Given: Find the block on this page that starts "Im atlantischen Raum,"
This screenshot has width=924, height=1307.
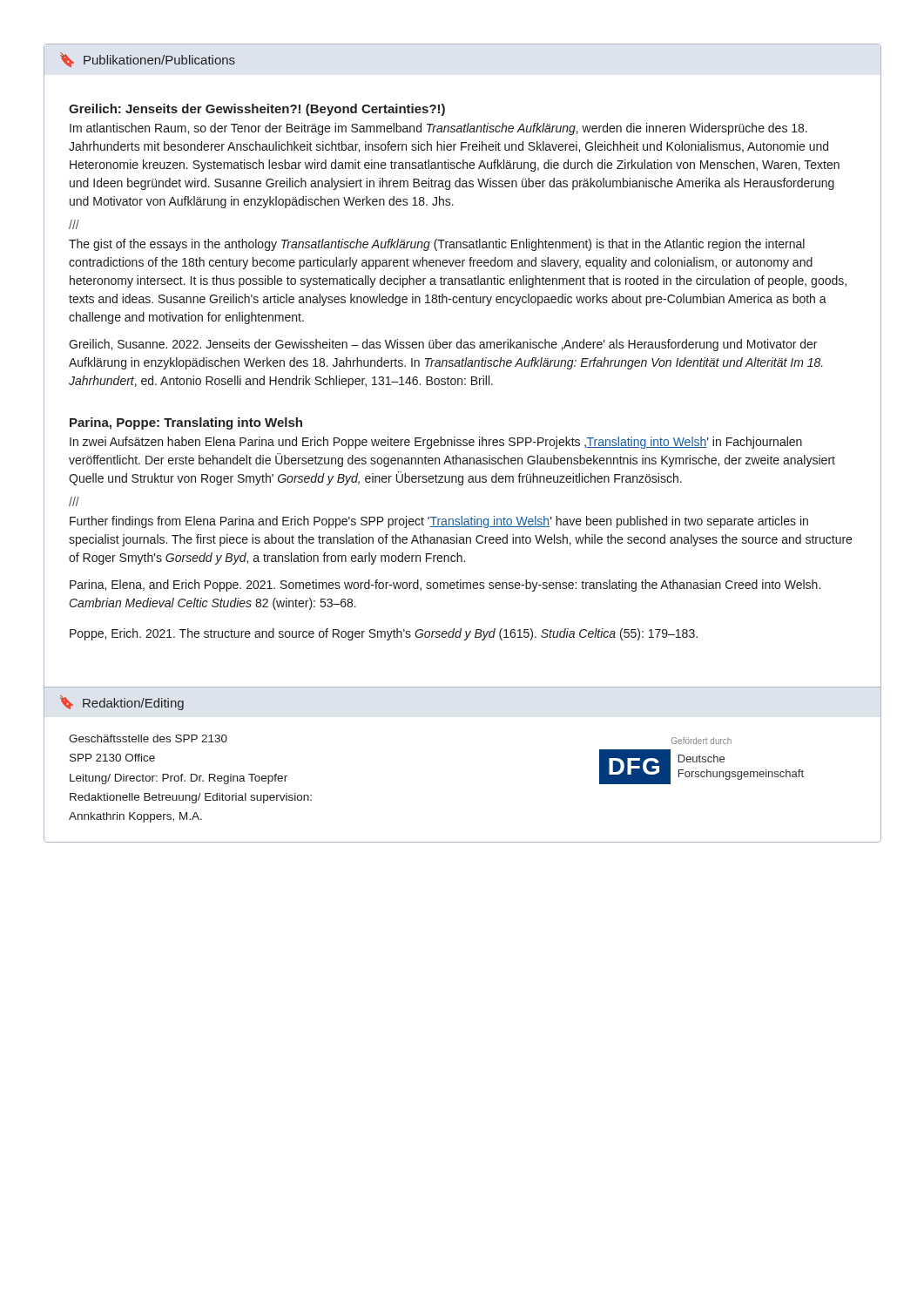Looking at the screenshot, I should point(462,165).
